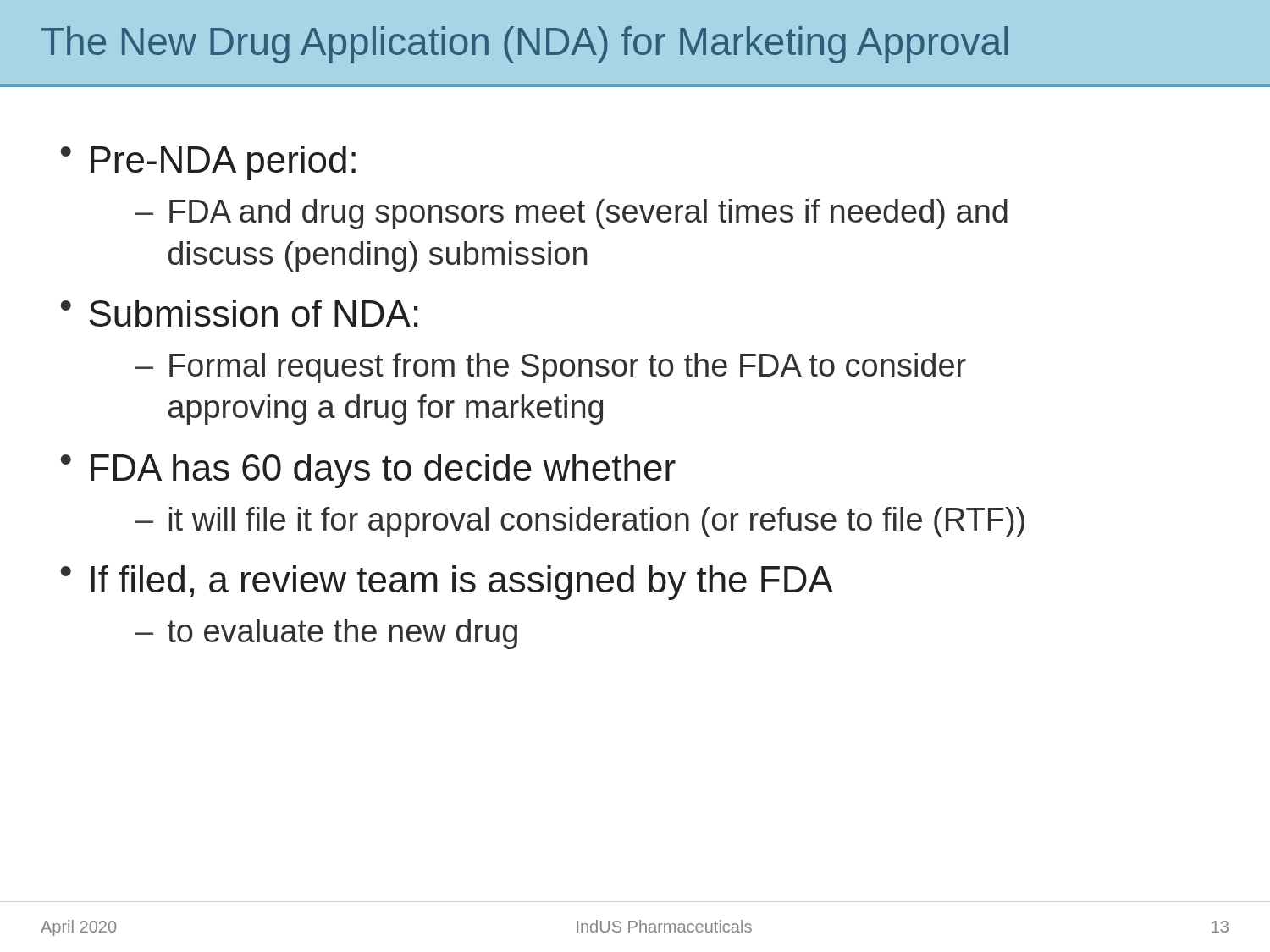Viewport: 1270px width, 952px height.
Task: Find the list item that says "• Submission of"
Action: coord(240,314)
